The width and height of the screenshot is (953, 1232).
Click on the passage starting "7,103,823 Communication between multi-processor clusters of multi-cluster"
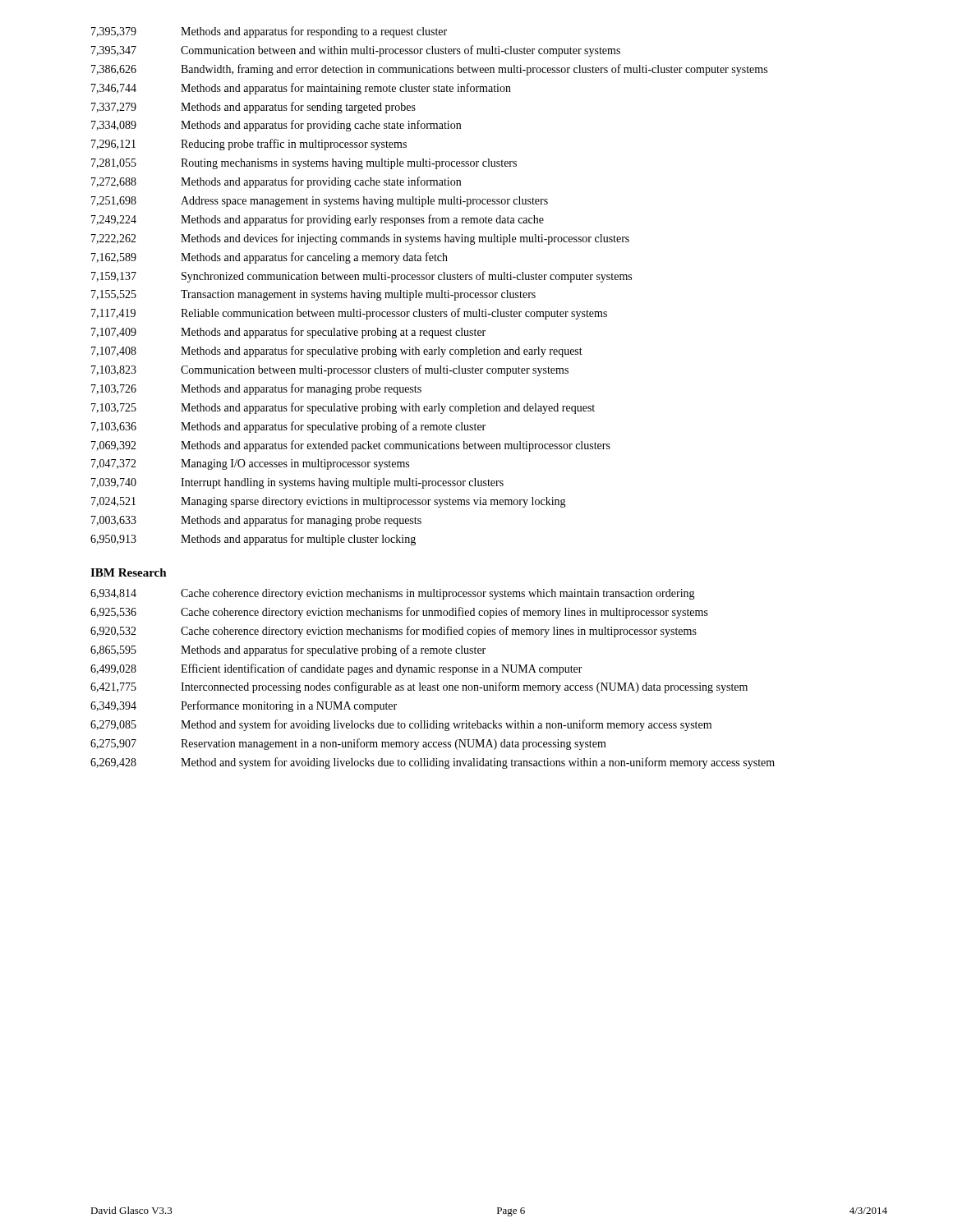pyautogui.click(x=489, y=371)
